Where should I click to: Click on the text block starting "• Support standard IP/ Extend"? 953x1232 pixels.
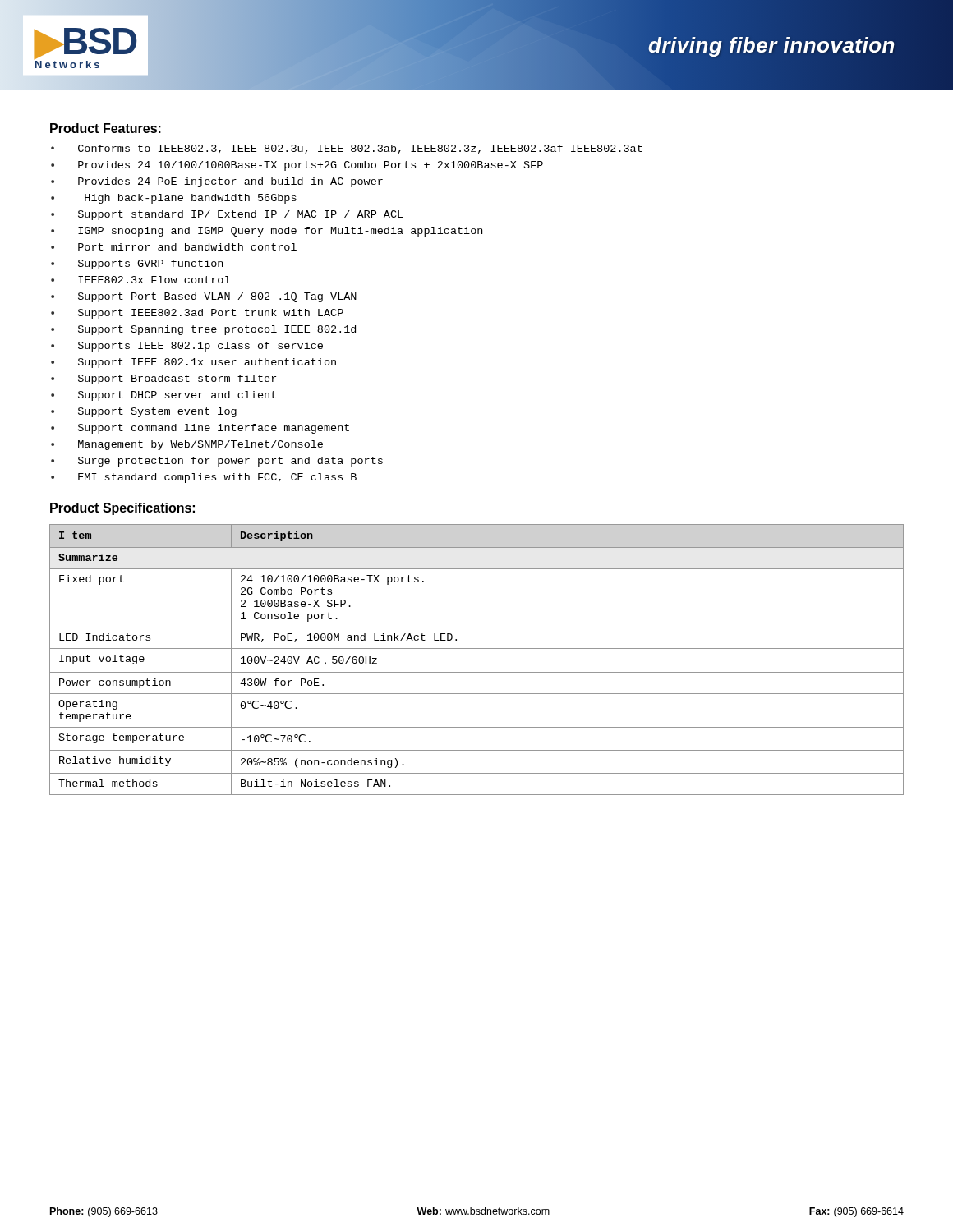tap(226, 215)
